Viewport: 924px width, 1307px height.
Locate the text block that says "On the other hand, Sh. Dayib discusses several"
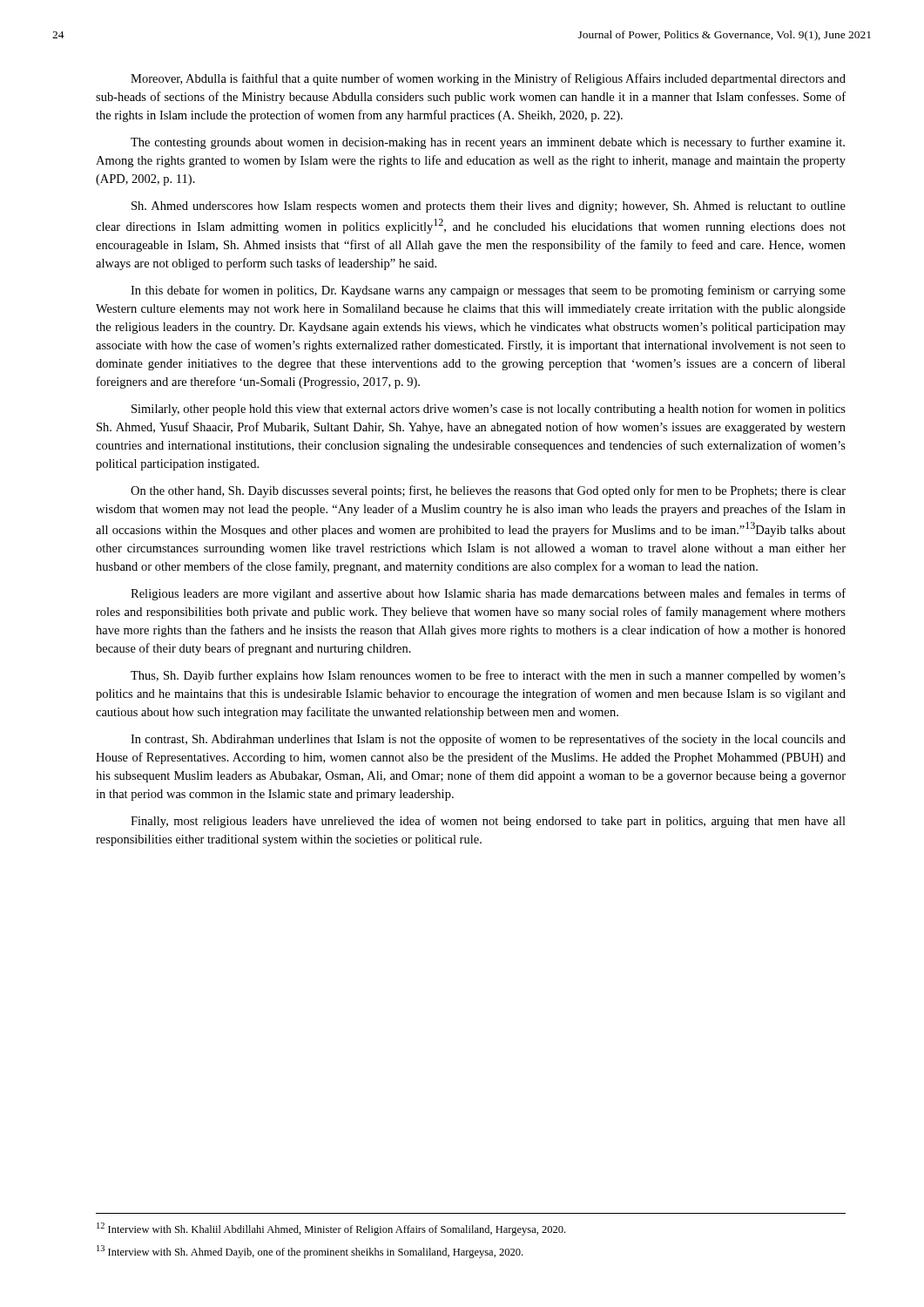click(x=471, y=529)
